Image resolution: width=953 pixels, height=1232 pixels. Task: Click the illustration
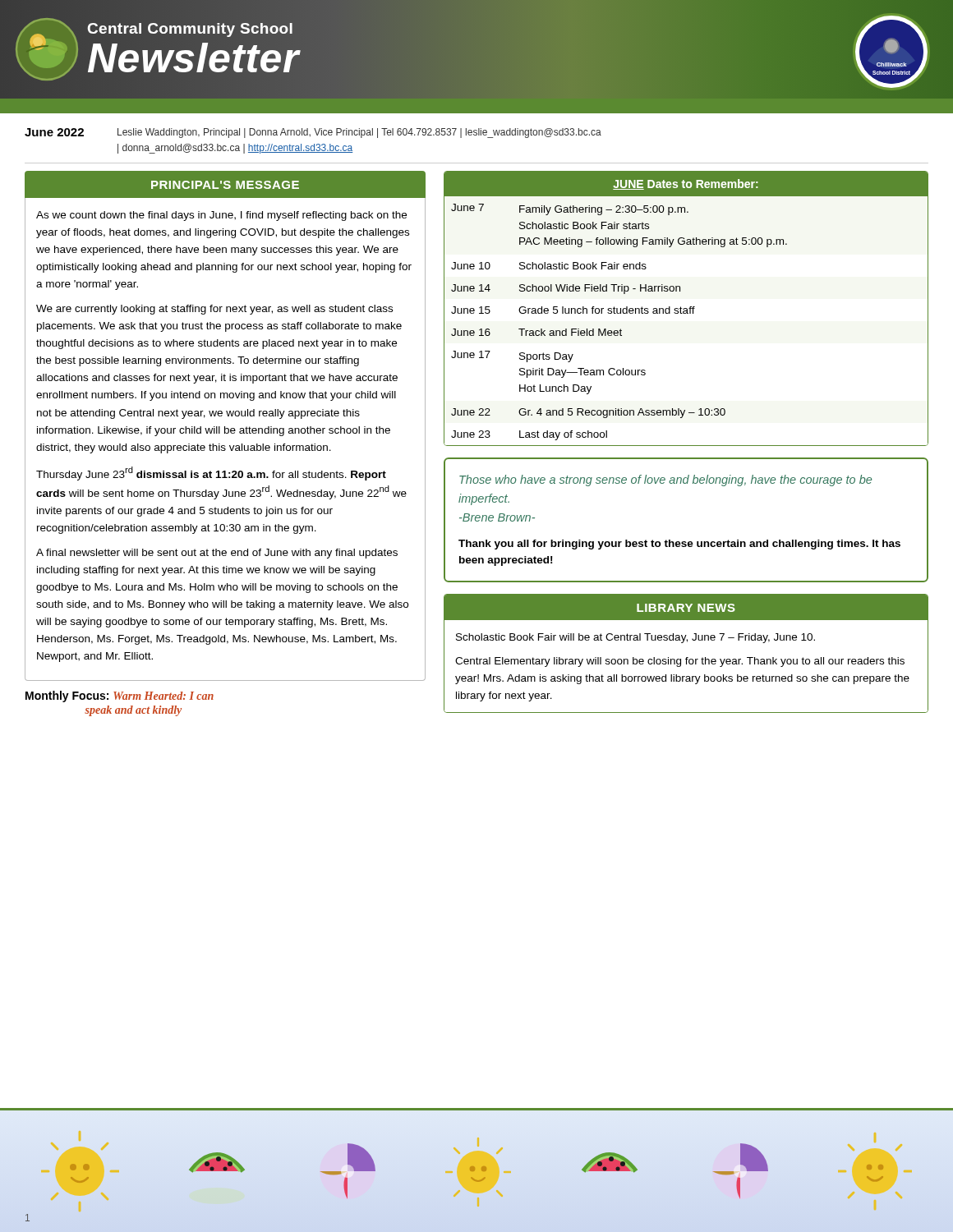click(476, 1170)
